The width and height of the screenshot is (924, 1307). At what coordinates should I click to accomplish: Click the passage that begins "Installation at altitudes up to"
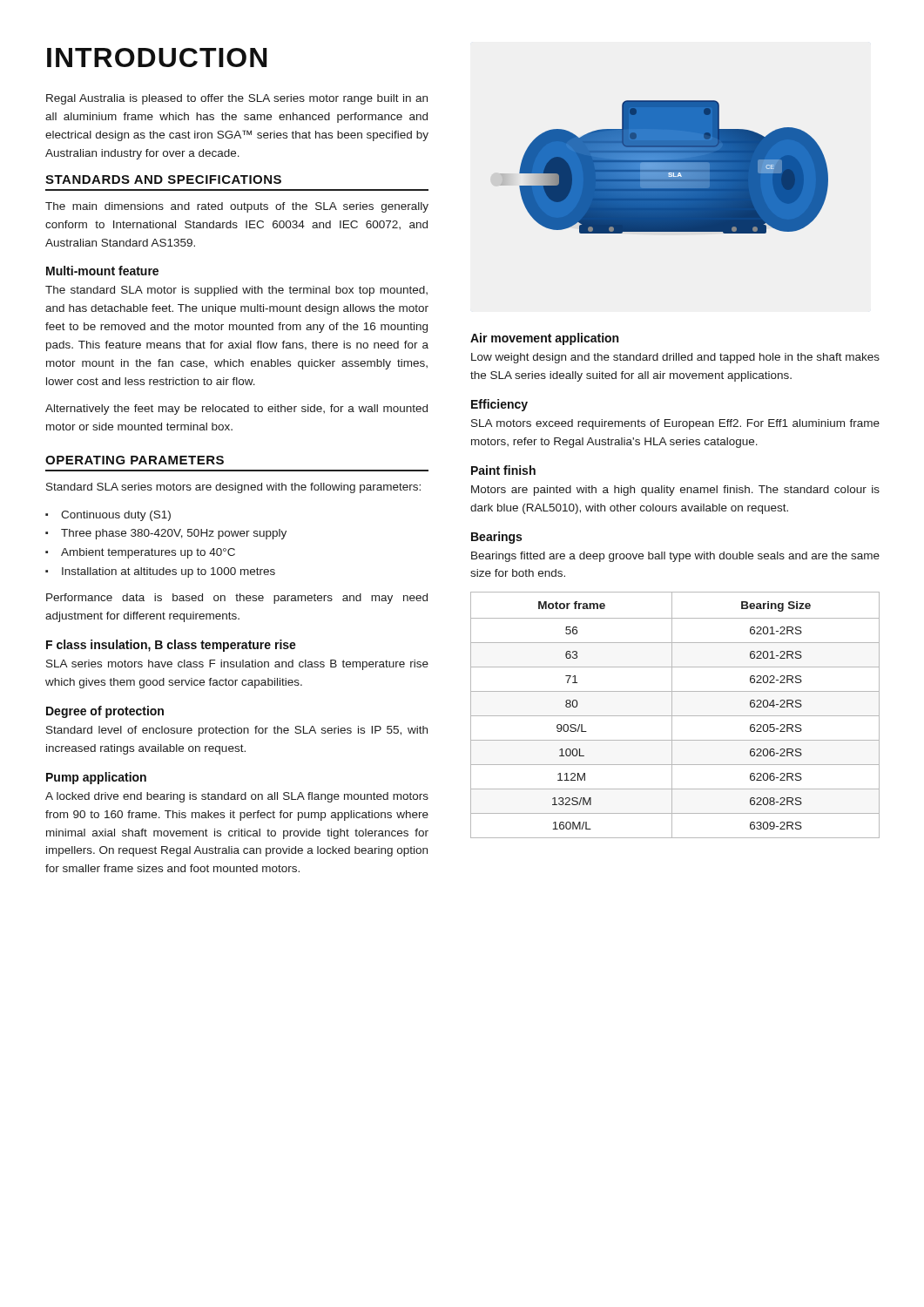[x=168, y=571]
